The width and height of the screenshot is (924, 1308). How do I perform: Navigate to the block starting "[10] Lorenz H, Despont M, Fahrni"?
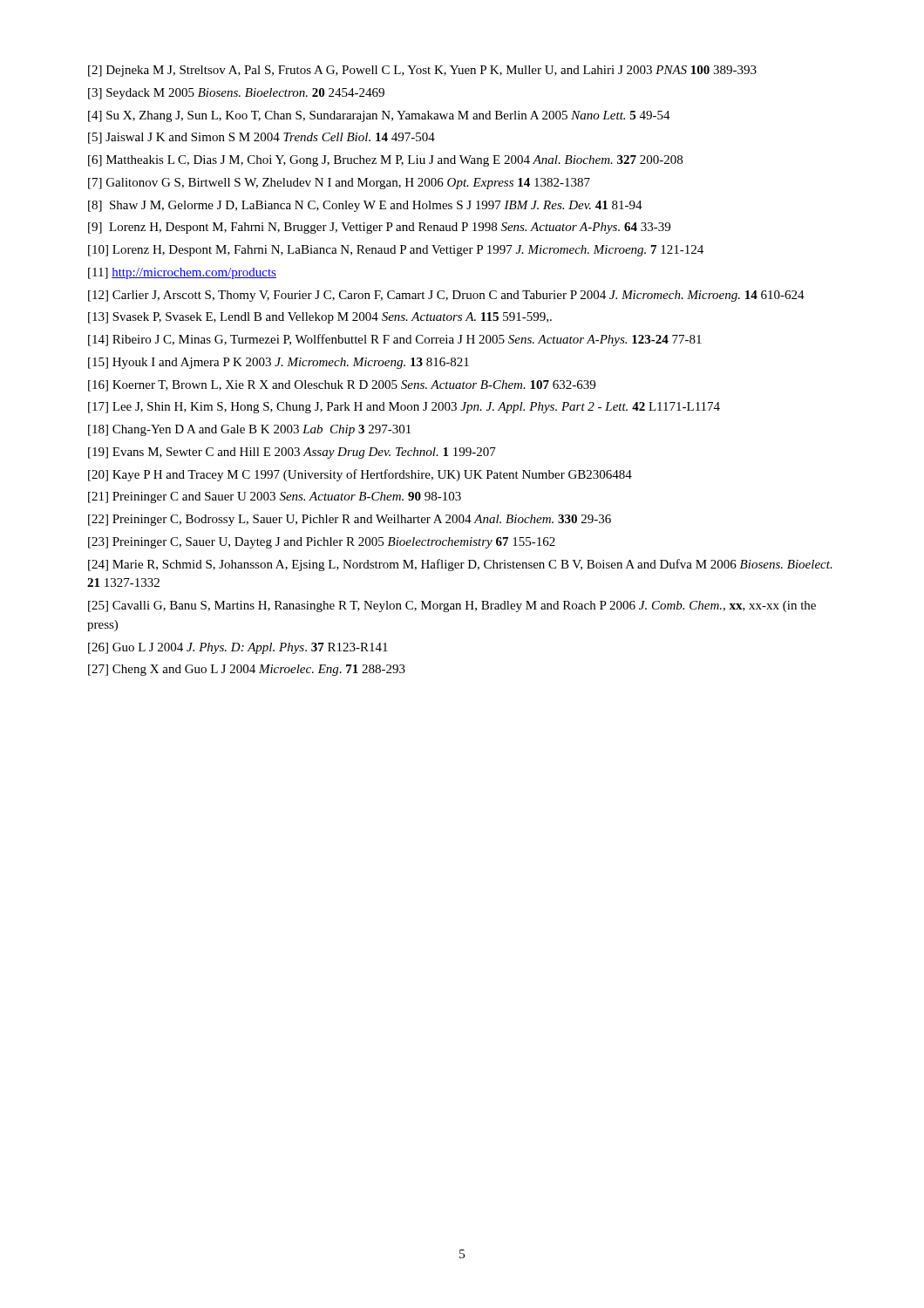(x=395, y=249)
